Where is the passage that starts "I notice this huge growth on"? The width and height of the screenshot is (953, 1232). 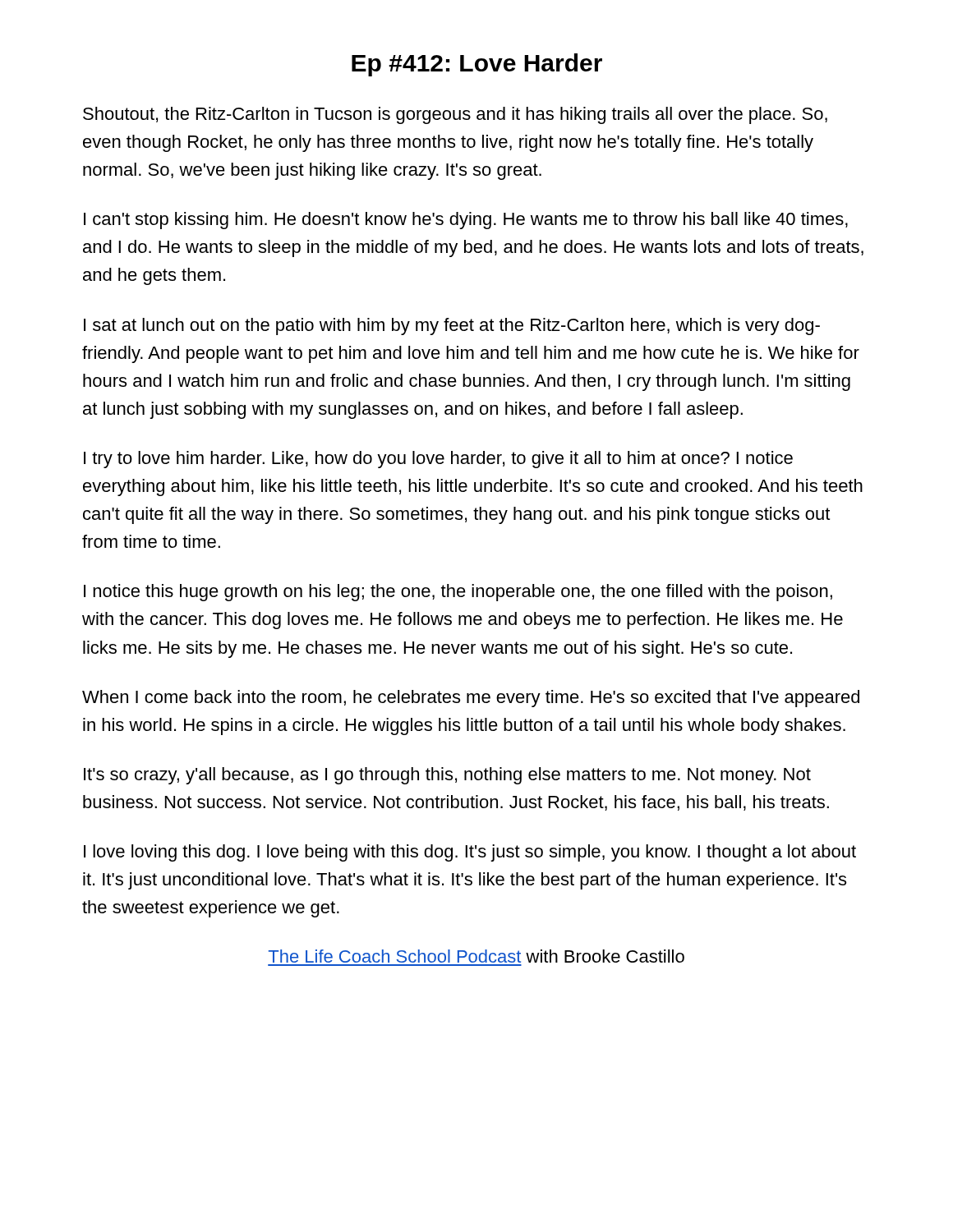(x=463, y=619)
